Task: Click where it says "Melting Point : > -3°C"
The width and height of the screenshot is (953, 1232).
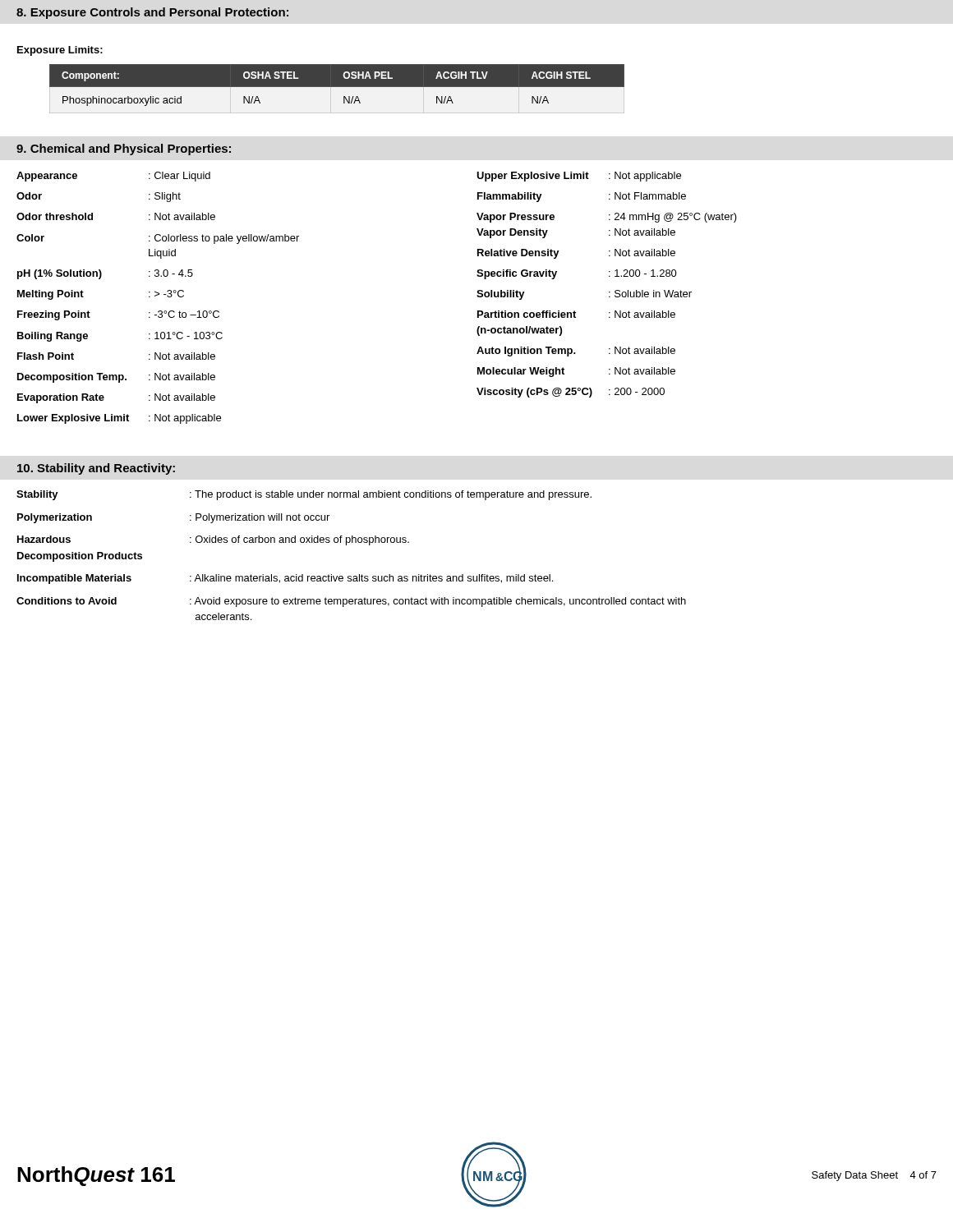Action: pos(51,294)
